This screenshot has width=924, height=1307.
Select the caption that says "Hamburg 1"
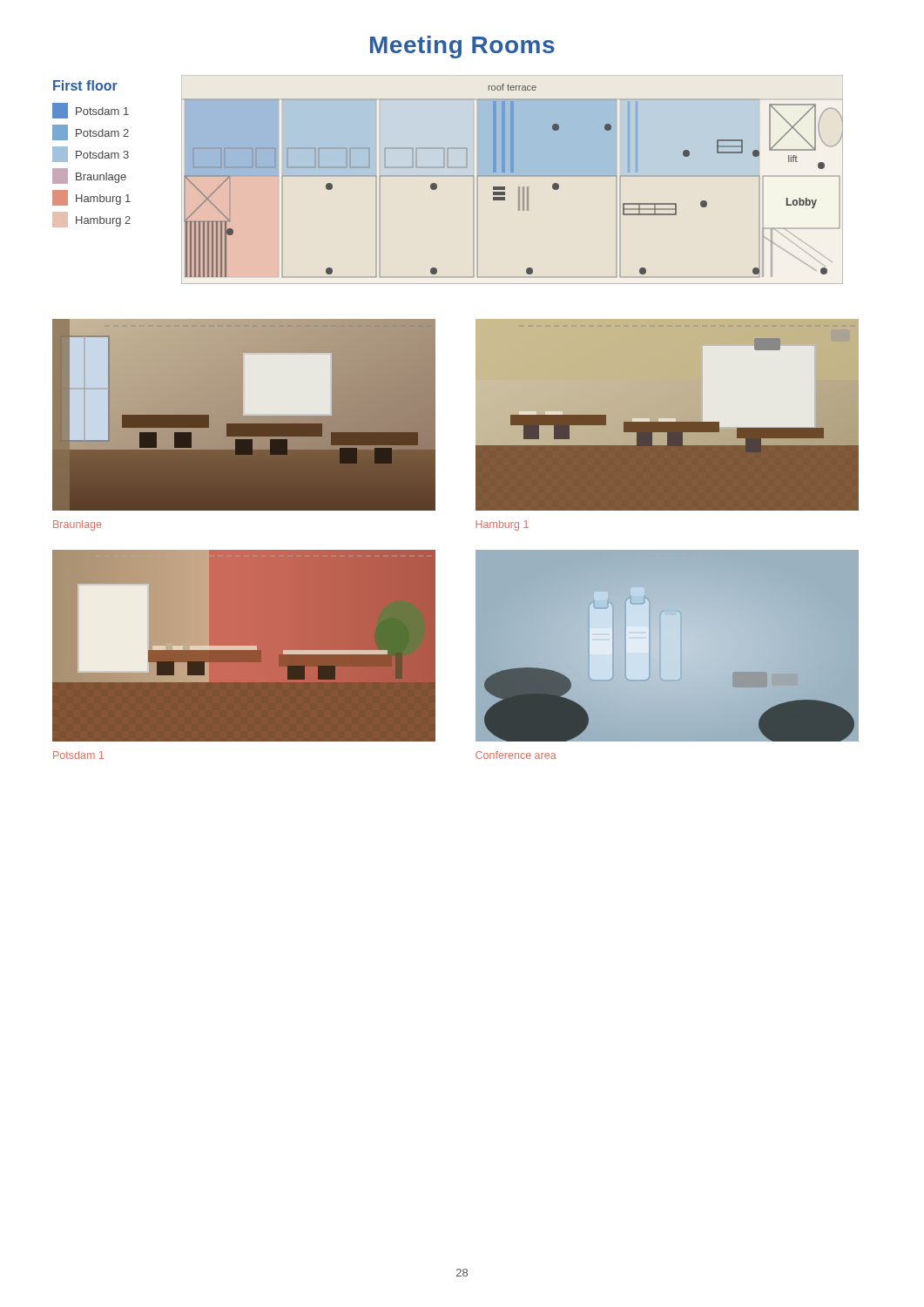click(502, 525)
